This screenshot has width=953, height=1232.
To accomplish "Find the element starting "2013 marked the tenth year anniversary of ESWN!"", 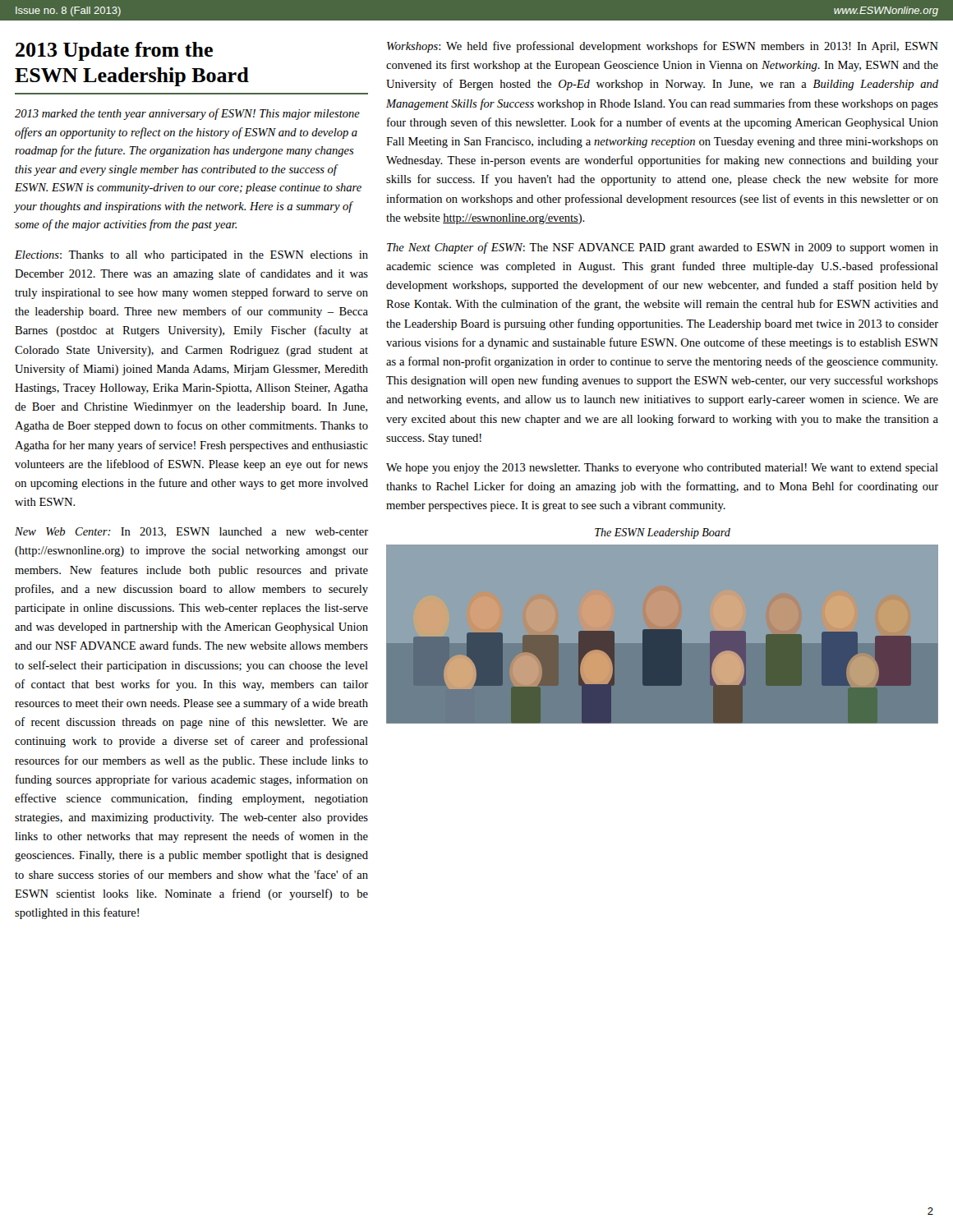I will pos(188,169).
